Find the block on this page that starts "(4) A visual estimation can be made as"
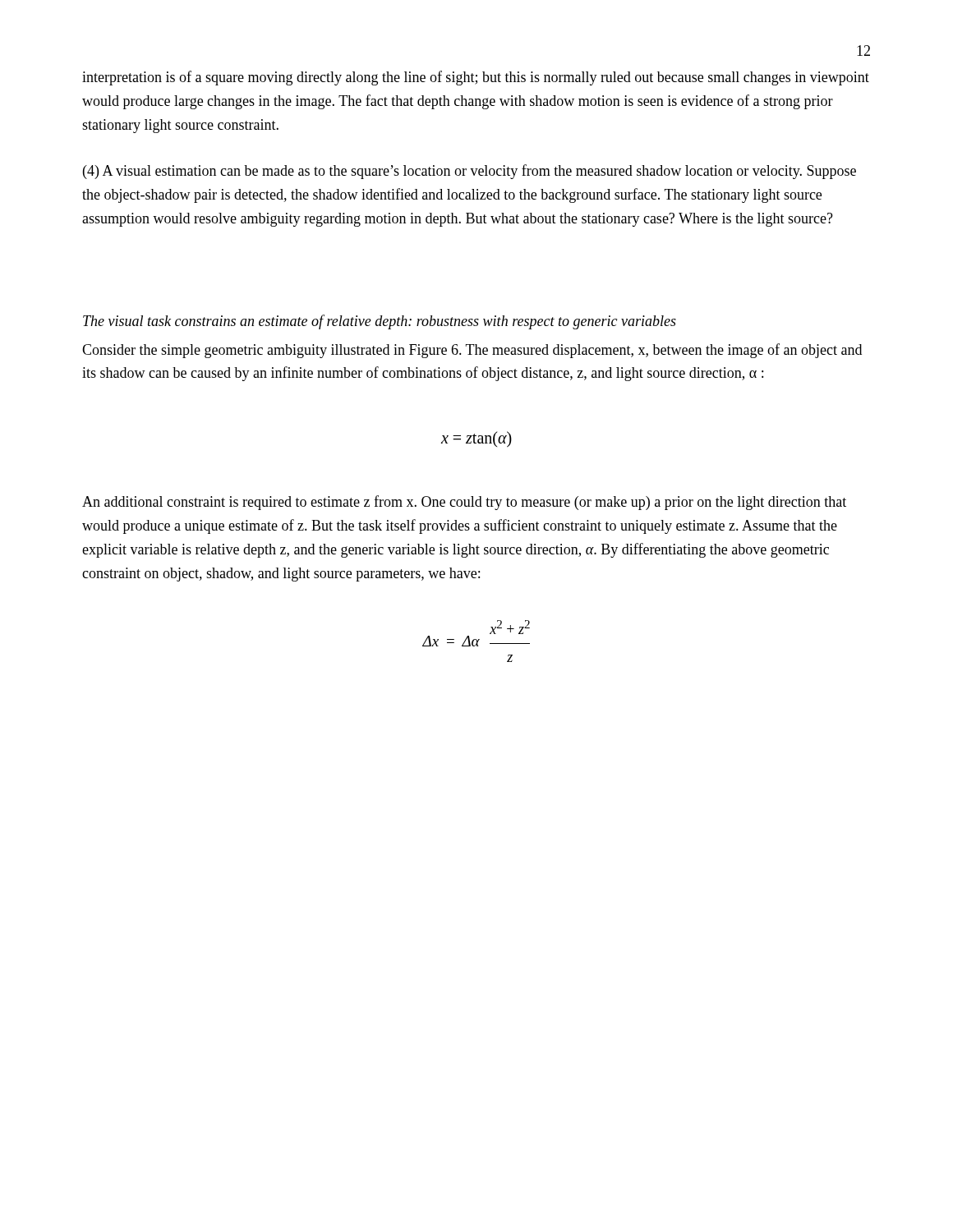 point(476,195)
